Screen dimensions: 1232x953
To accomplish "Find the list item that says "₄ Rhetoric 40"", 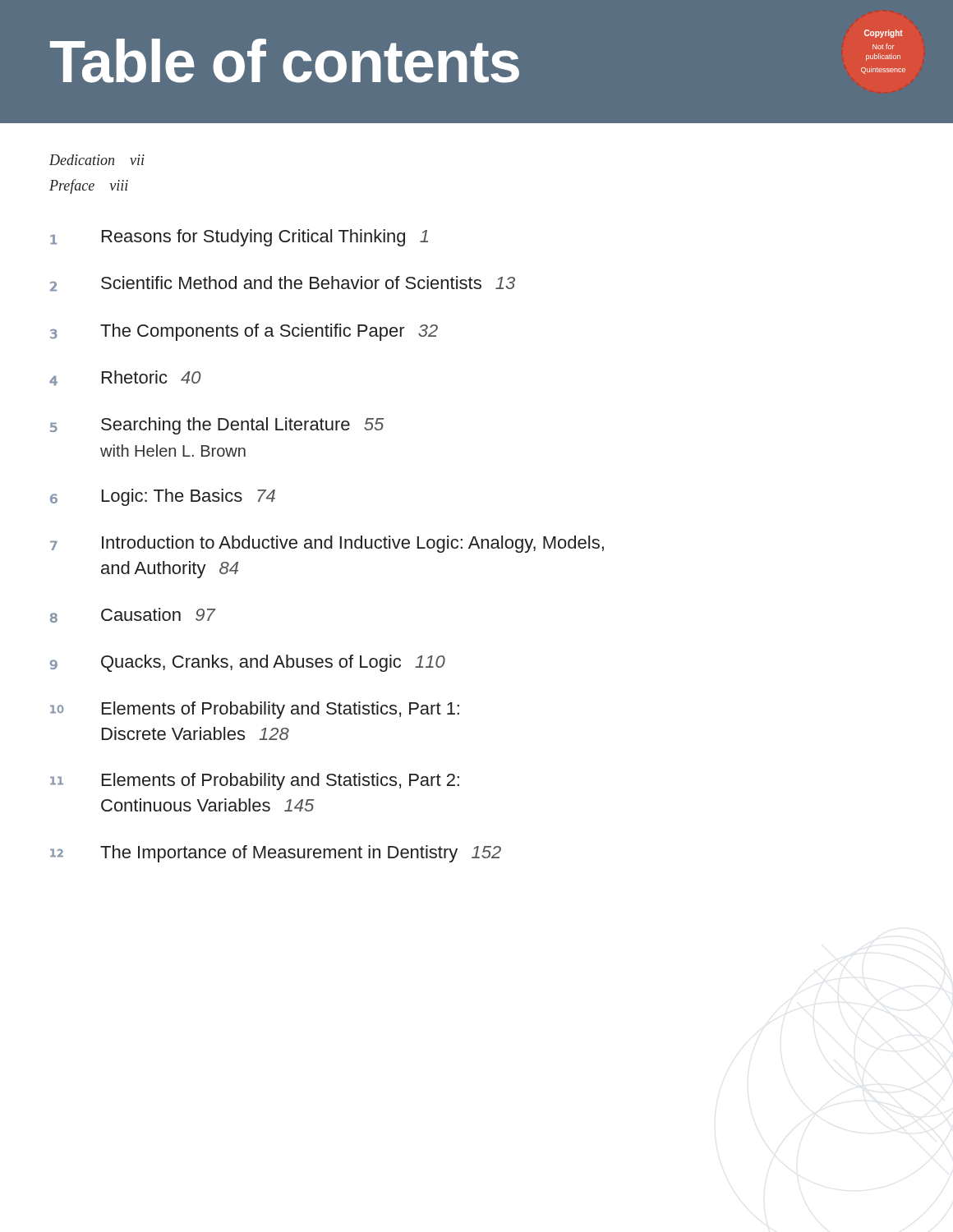I will pos(125,378).
